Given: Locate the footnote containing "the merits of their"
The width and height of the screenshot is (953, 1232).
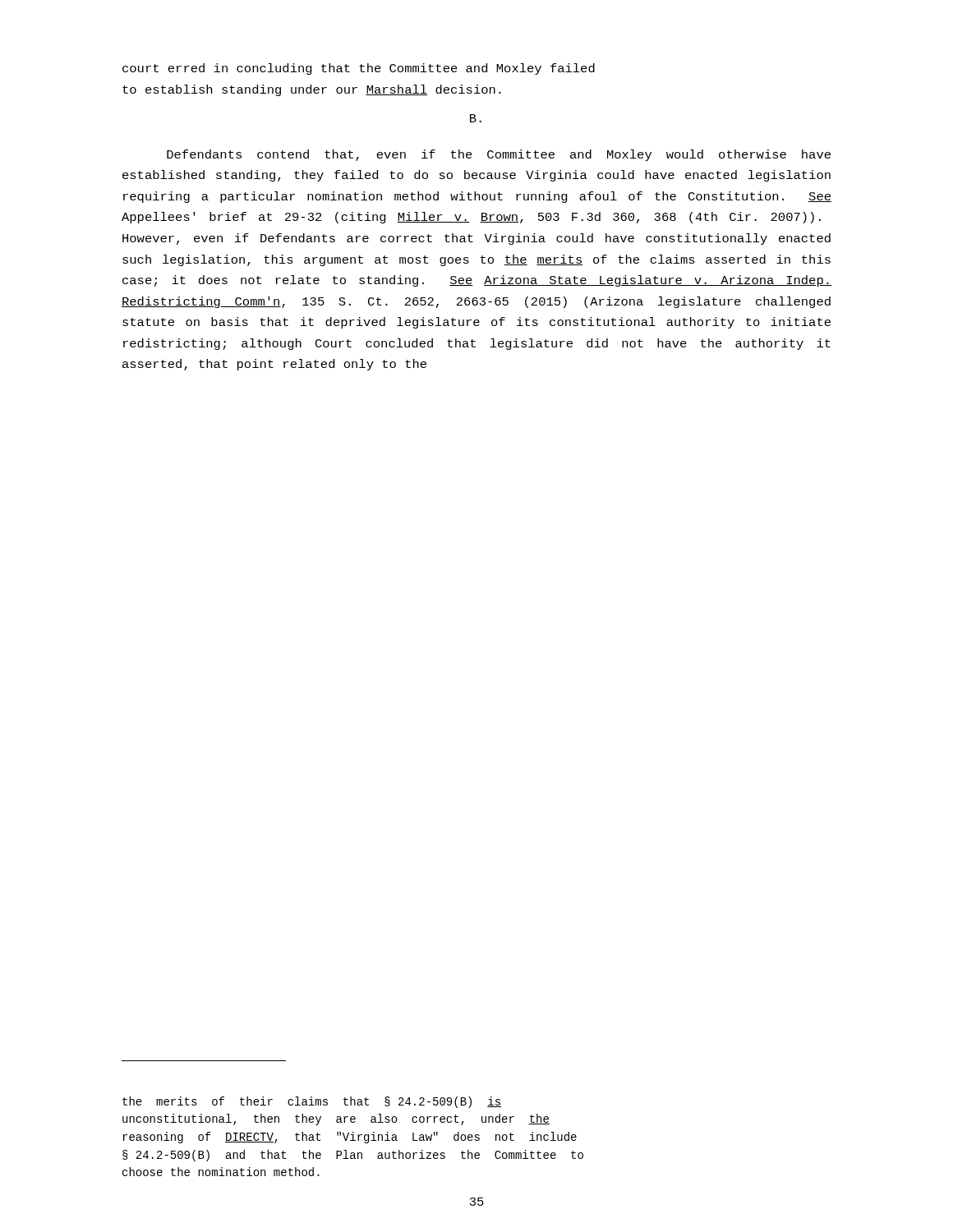Looking at the screenshot, I should tap(353, 1137).
